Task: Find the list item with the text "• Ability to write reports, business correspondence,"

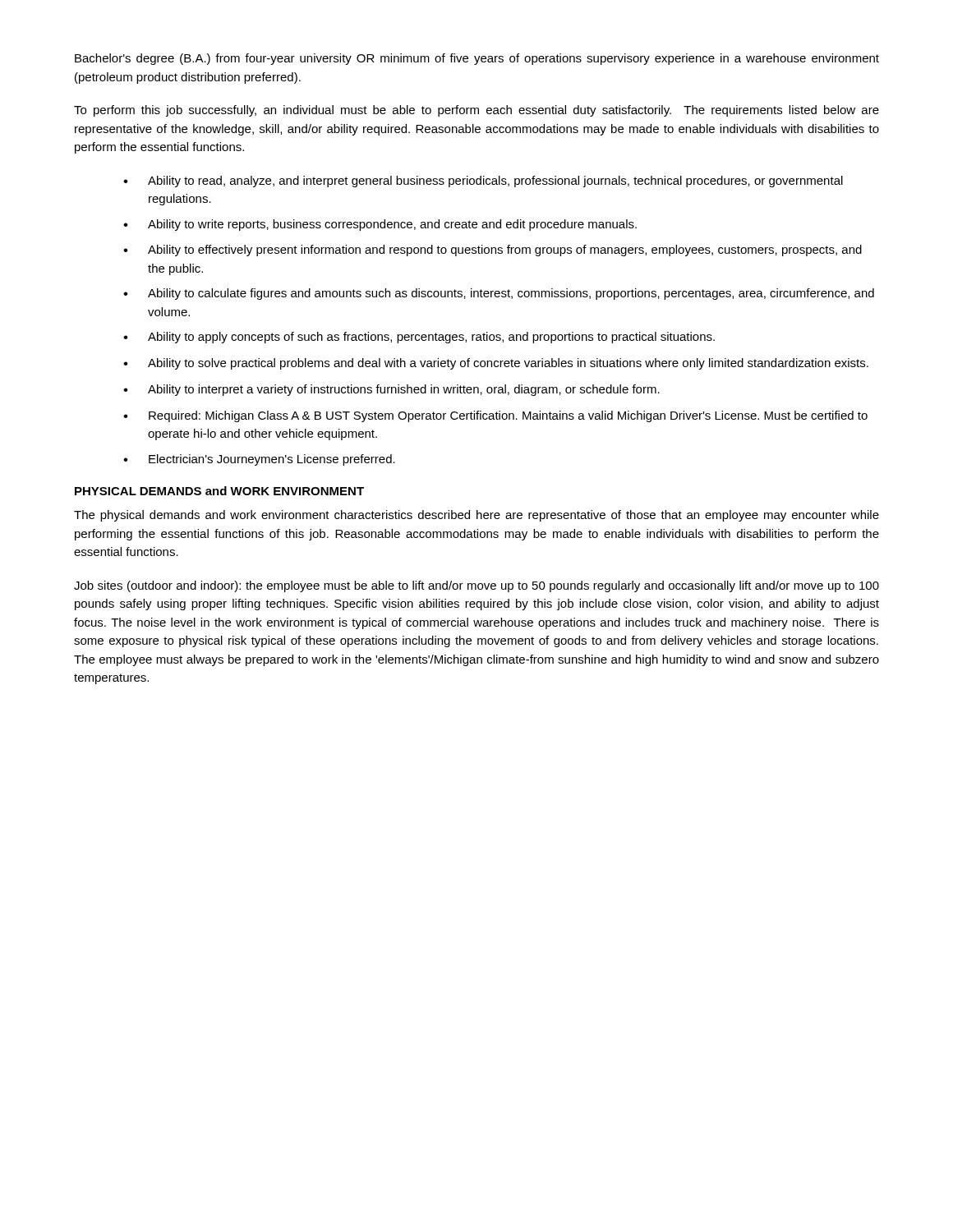Action: point(501,225)
